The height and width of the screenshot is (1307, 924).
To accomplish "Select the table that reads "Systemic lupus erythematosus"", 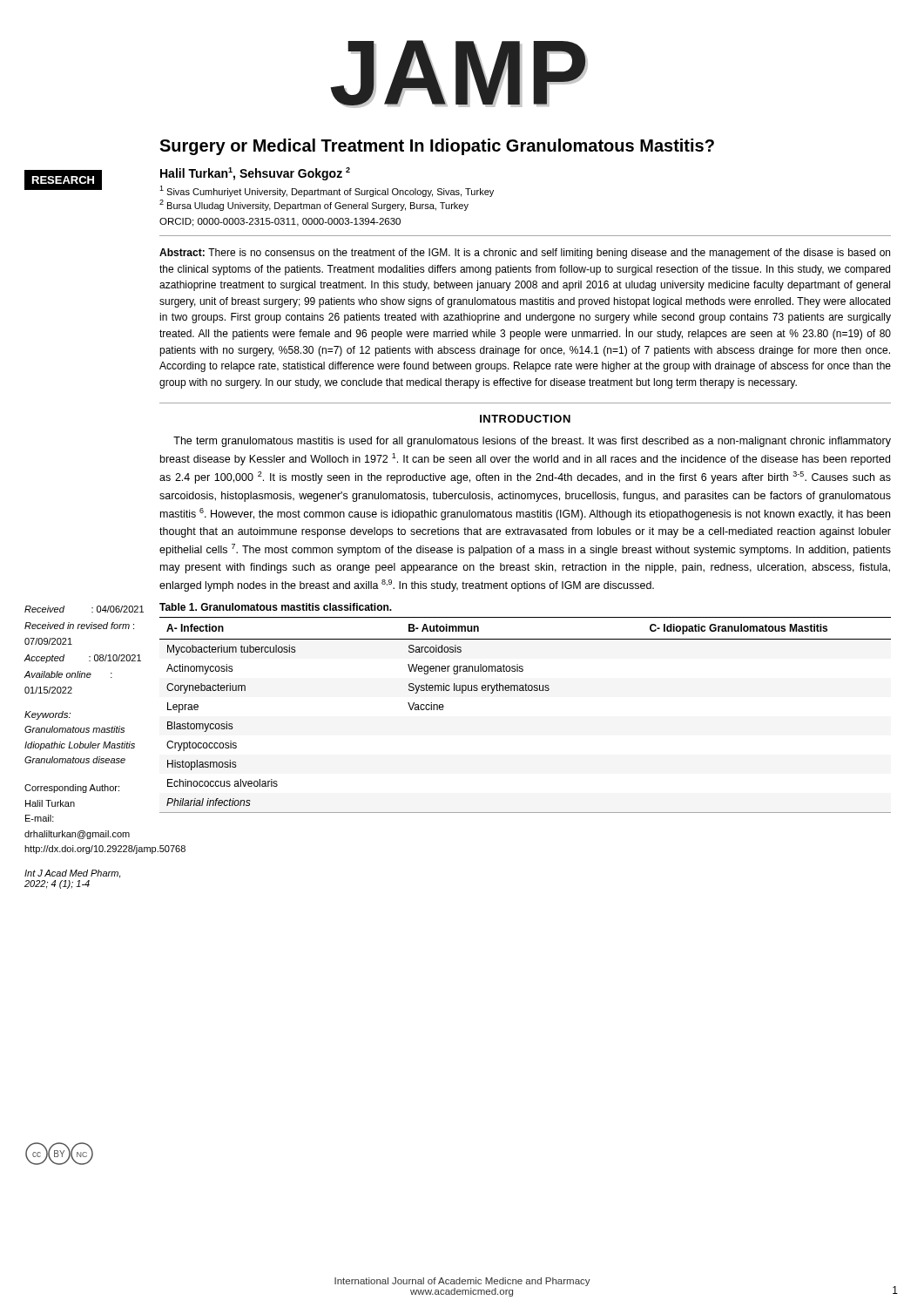I will pyautogui.click(x=525, y=715).
